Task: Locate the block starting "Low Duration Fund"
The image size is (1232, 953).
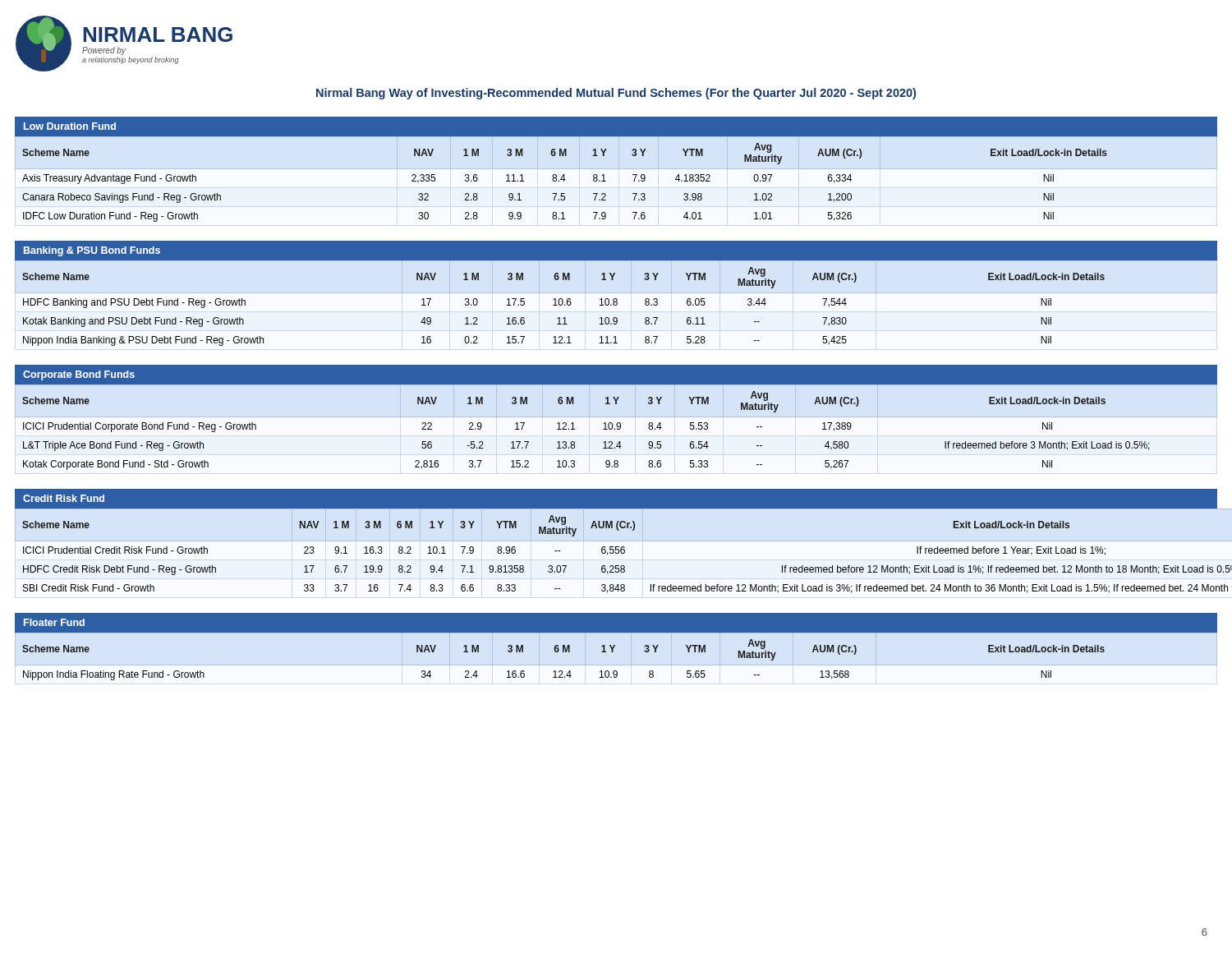Action: pos(70,127)
